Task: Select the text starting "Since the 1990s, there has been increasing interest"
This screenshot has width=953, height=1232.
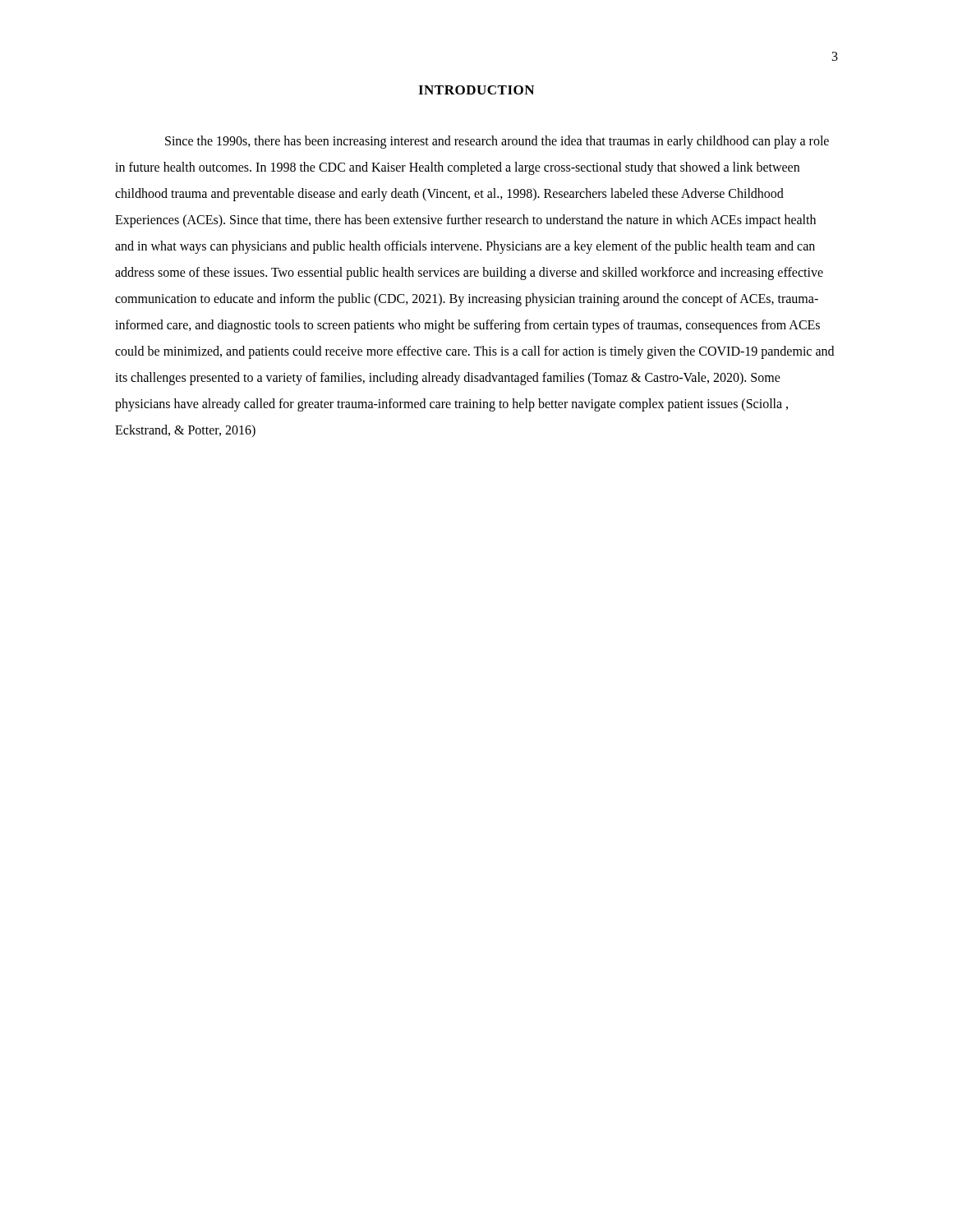Action: point(475,285)
